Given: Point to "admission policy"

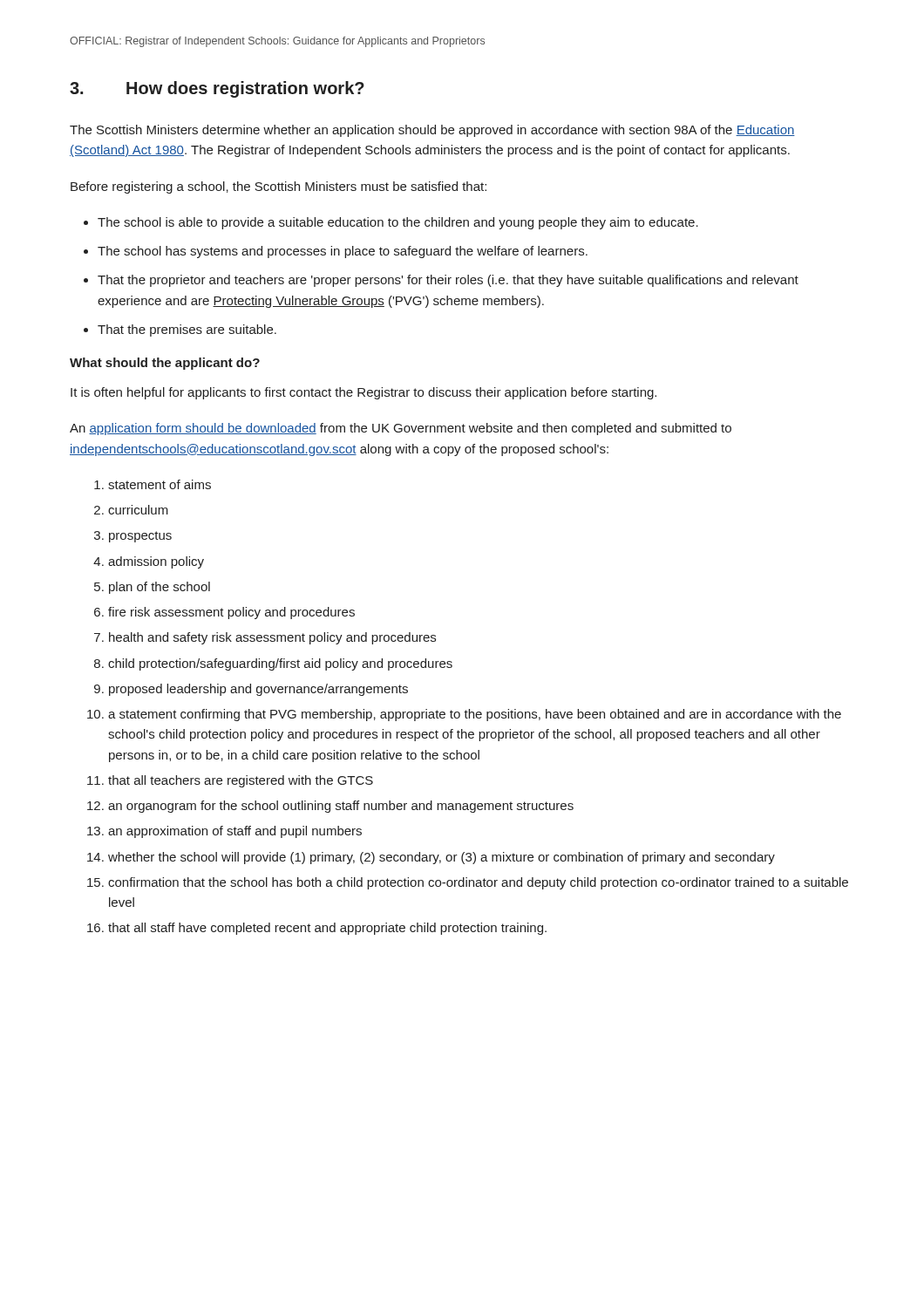Looking at the screenshot, I should pos(156,561).
